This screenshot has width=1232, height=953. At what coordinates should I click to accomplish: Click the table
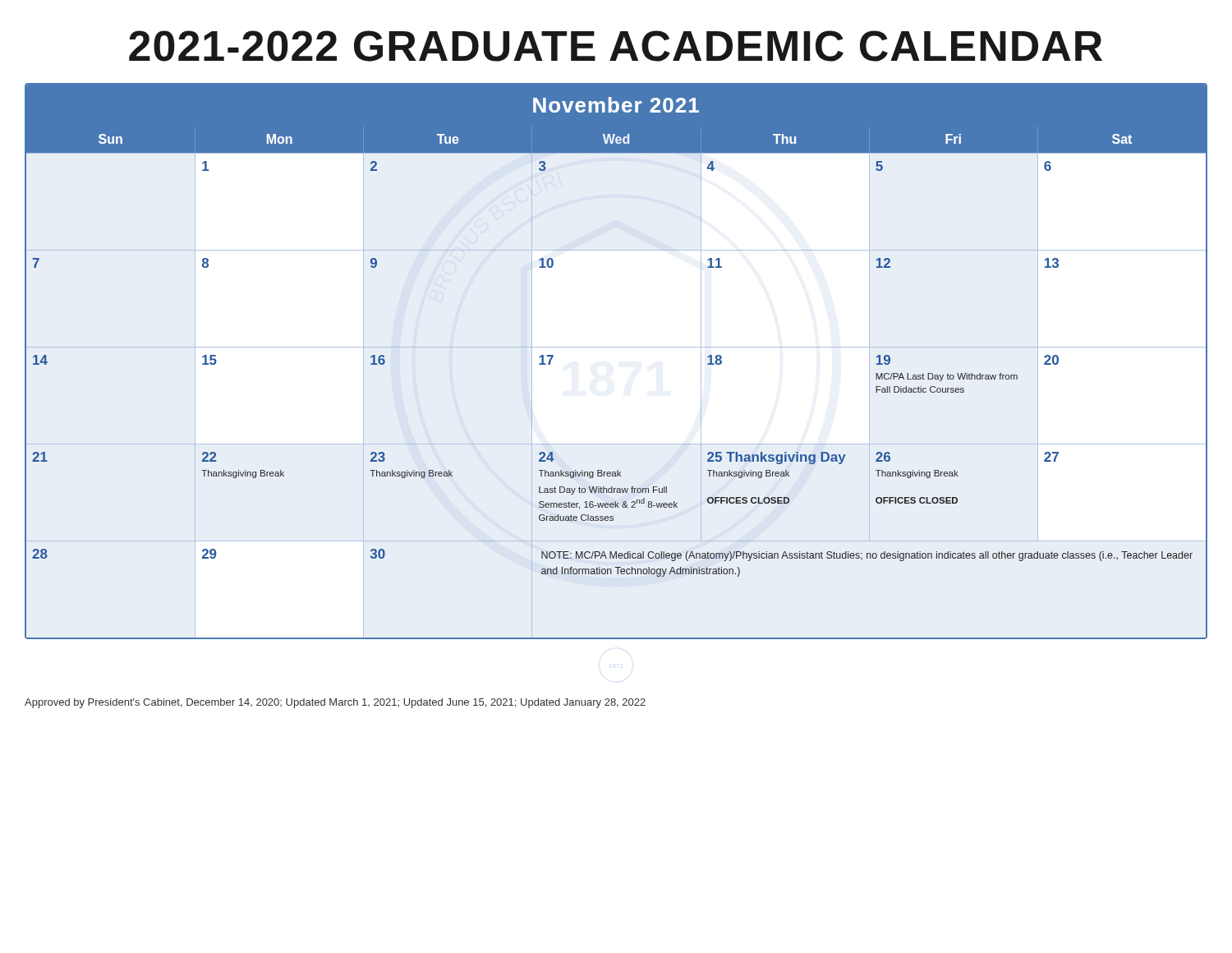tap(616, 361)
